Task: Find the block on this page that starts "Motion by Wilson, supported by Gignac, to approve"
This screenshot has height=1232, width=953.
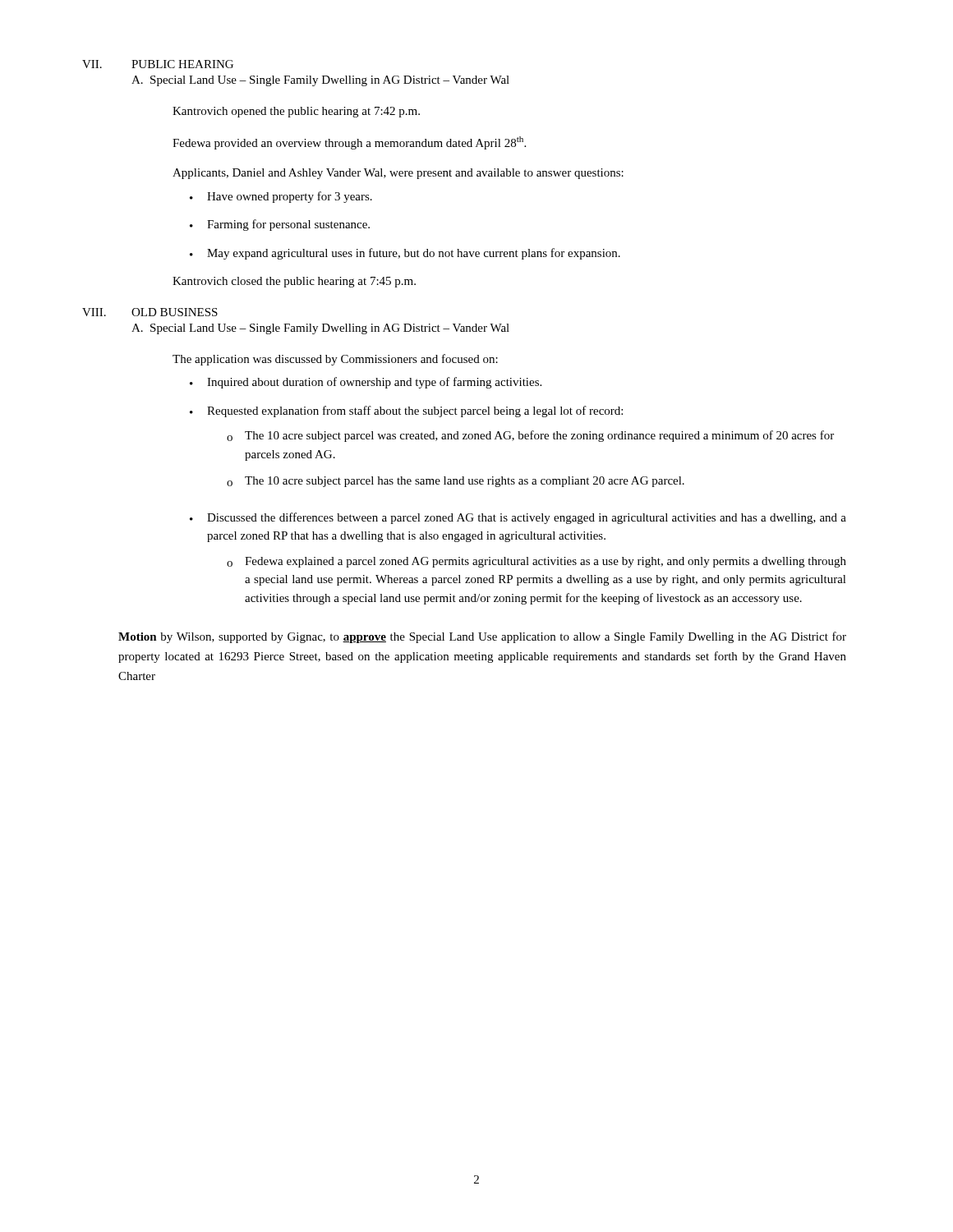Action: (x=482, y=656)
